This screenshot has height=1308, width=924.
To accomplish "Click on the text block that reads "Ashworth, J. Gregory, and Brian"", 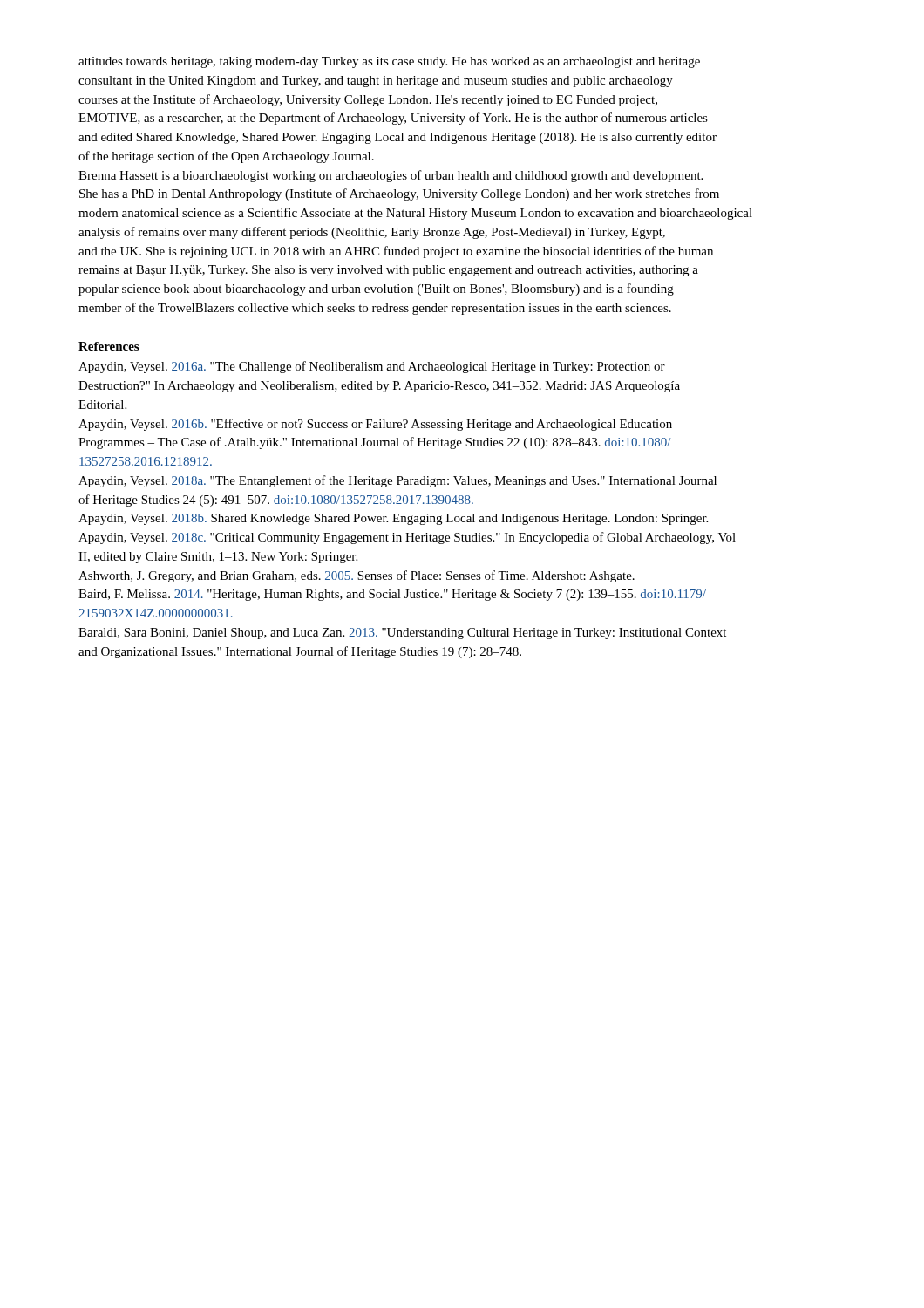I will [357, 575].
